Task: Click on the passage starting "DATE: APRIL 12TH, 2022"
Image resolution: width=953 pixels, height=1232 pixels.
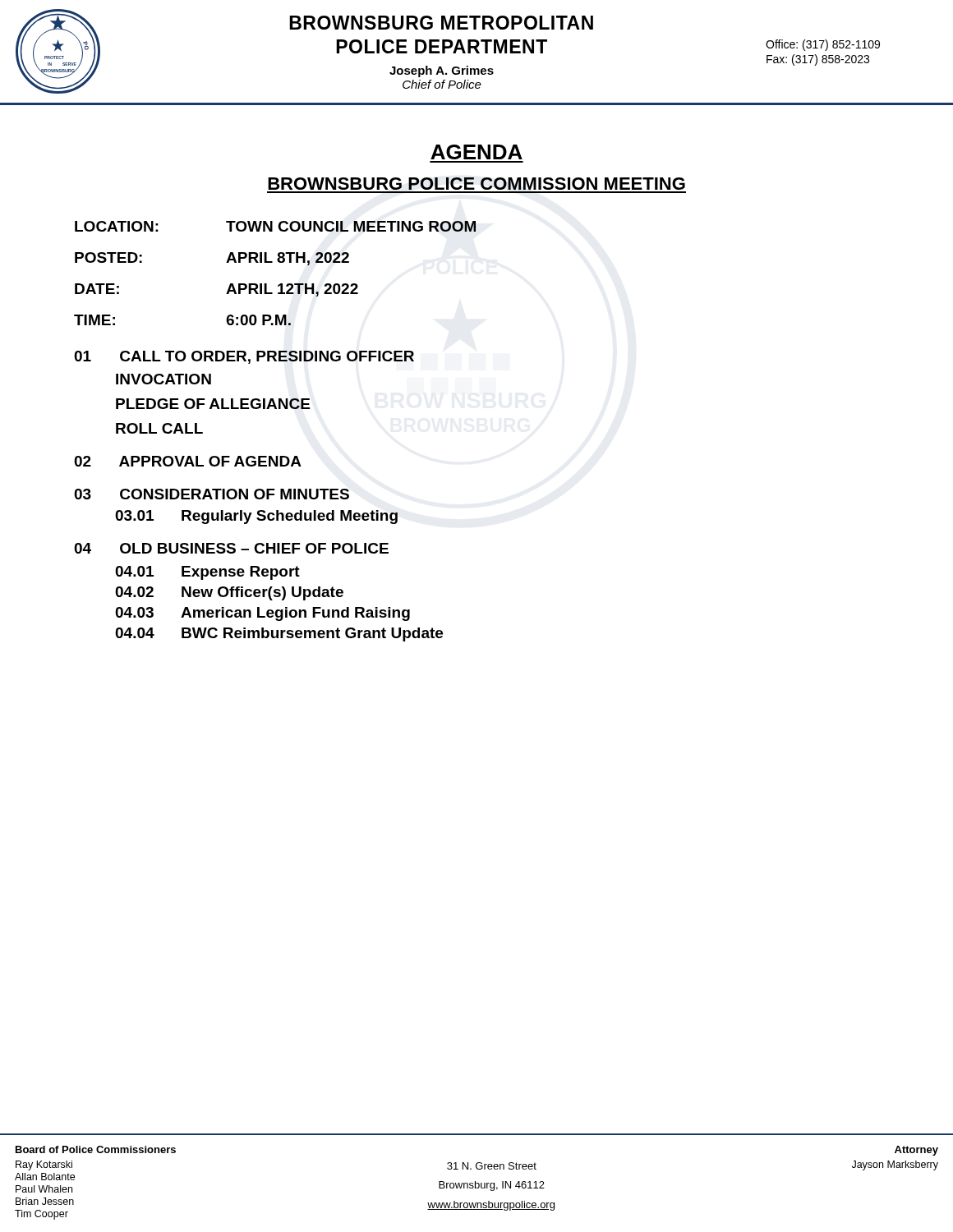Action: click(x=216, y=289)
